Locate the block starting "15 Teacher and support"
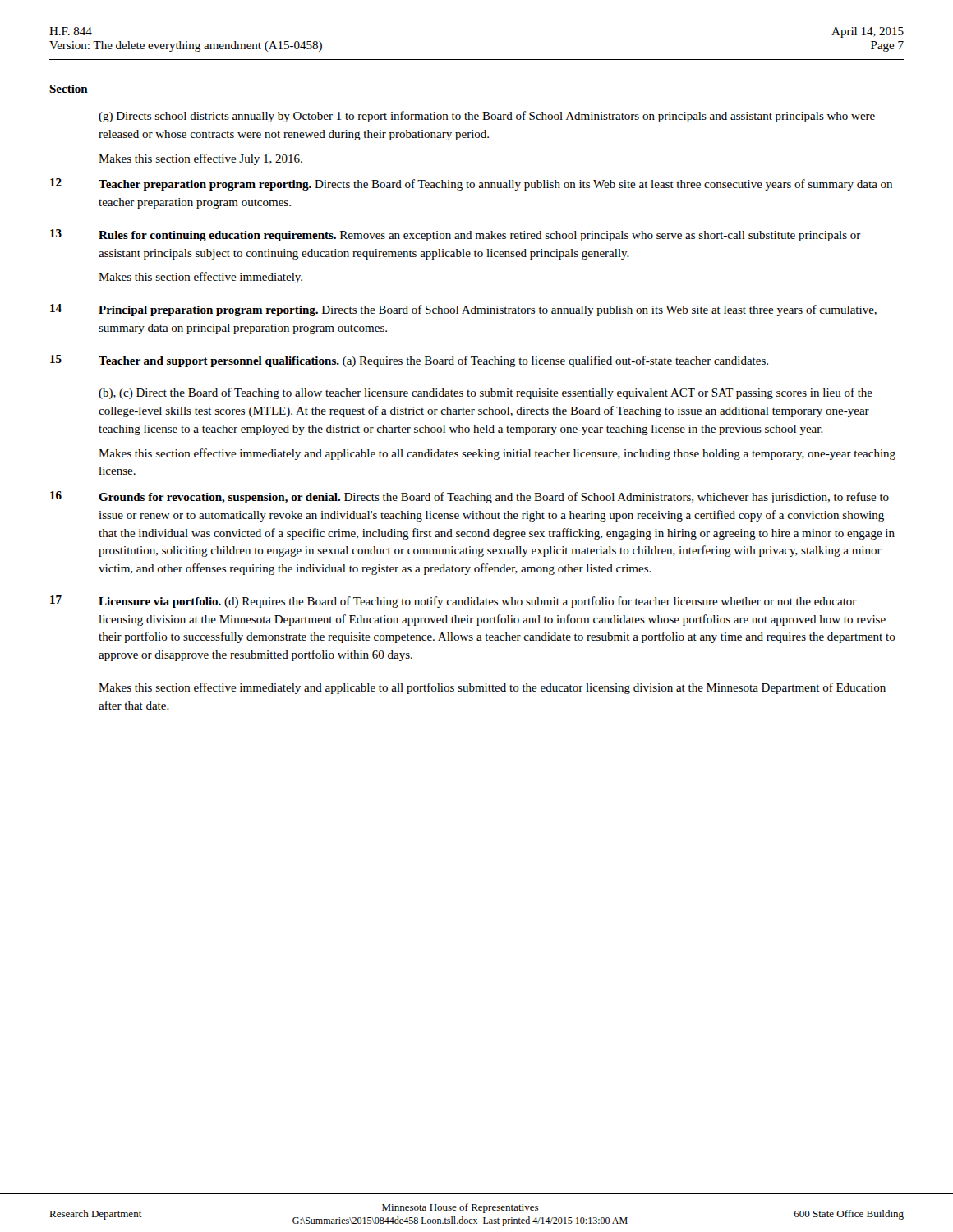This screenshot has height=1232, width=953. (x=476, y=364)
